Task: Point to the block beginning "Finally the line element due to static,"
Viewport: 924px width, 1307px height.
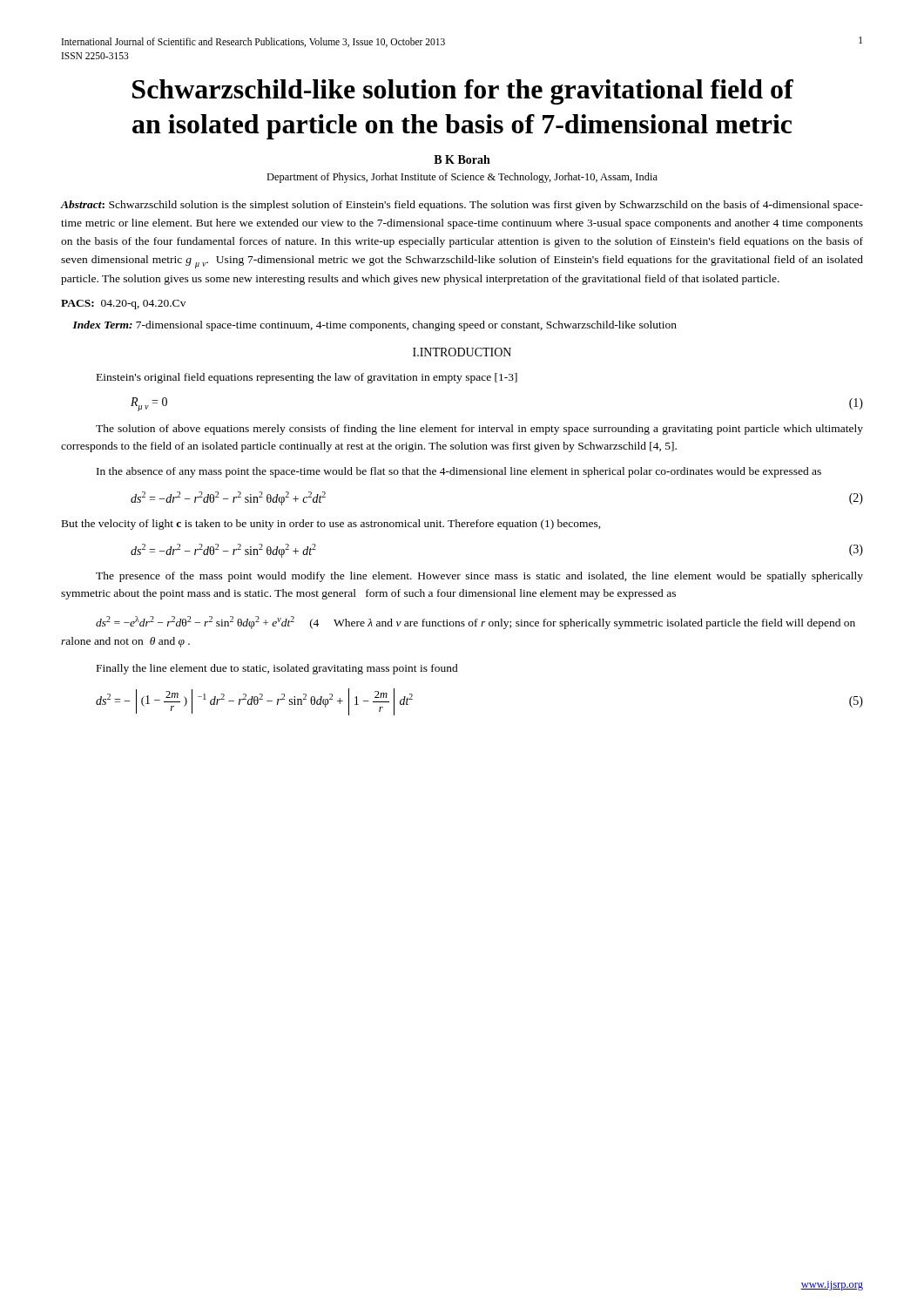Action: pos(277,668)
